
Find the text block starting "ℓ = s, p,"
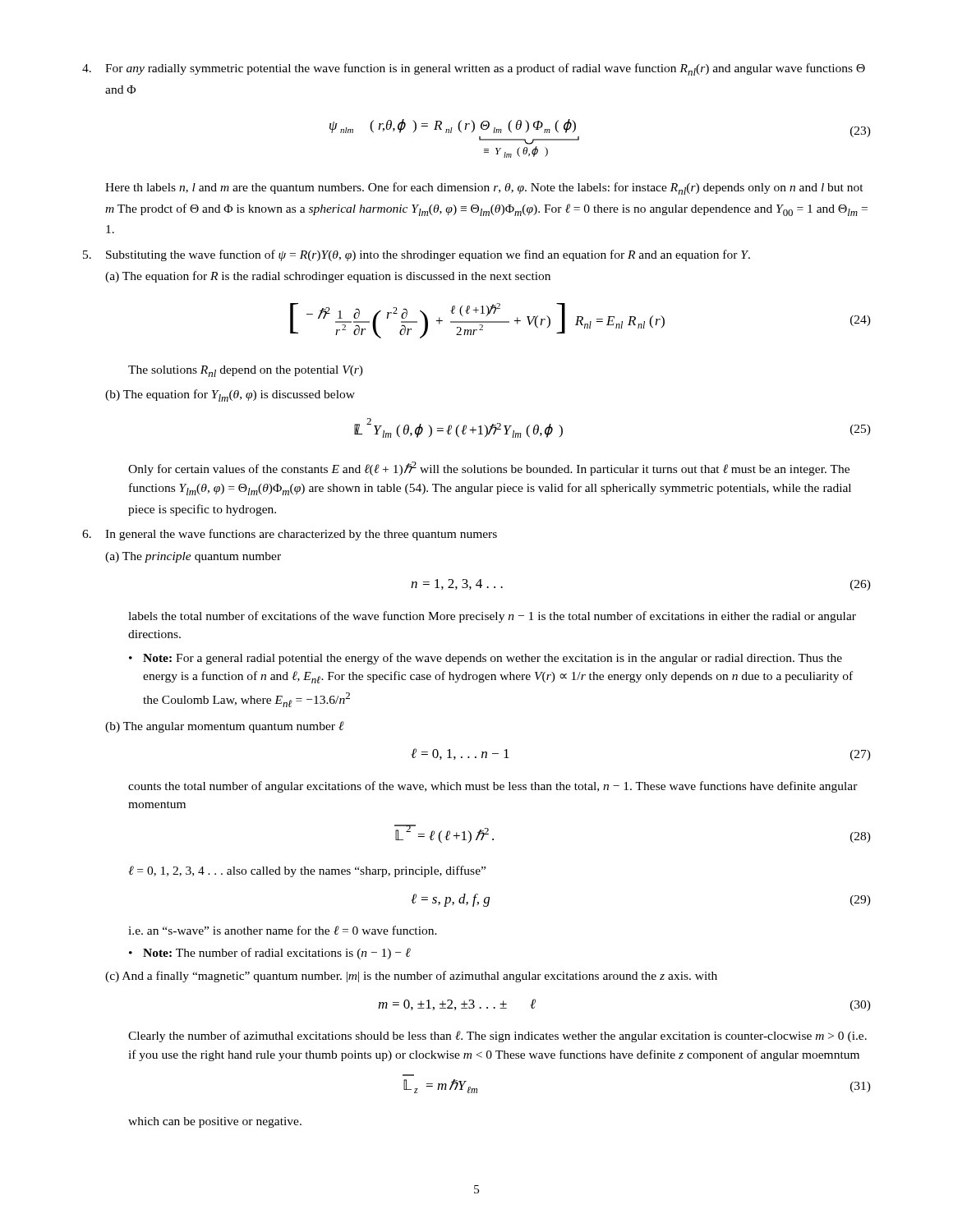447,900
